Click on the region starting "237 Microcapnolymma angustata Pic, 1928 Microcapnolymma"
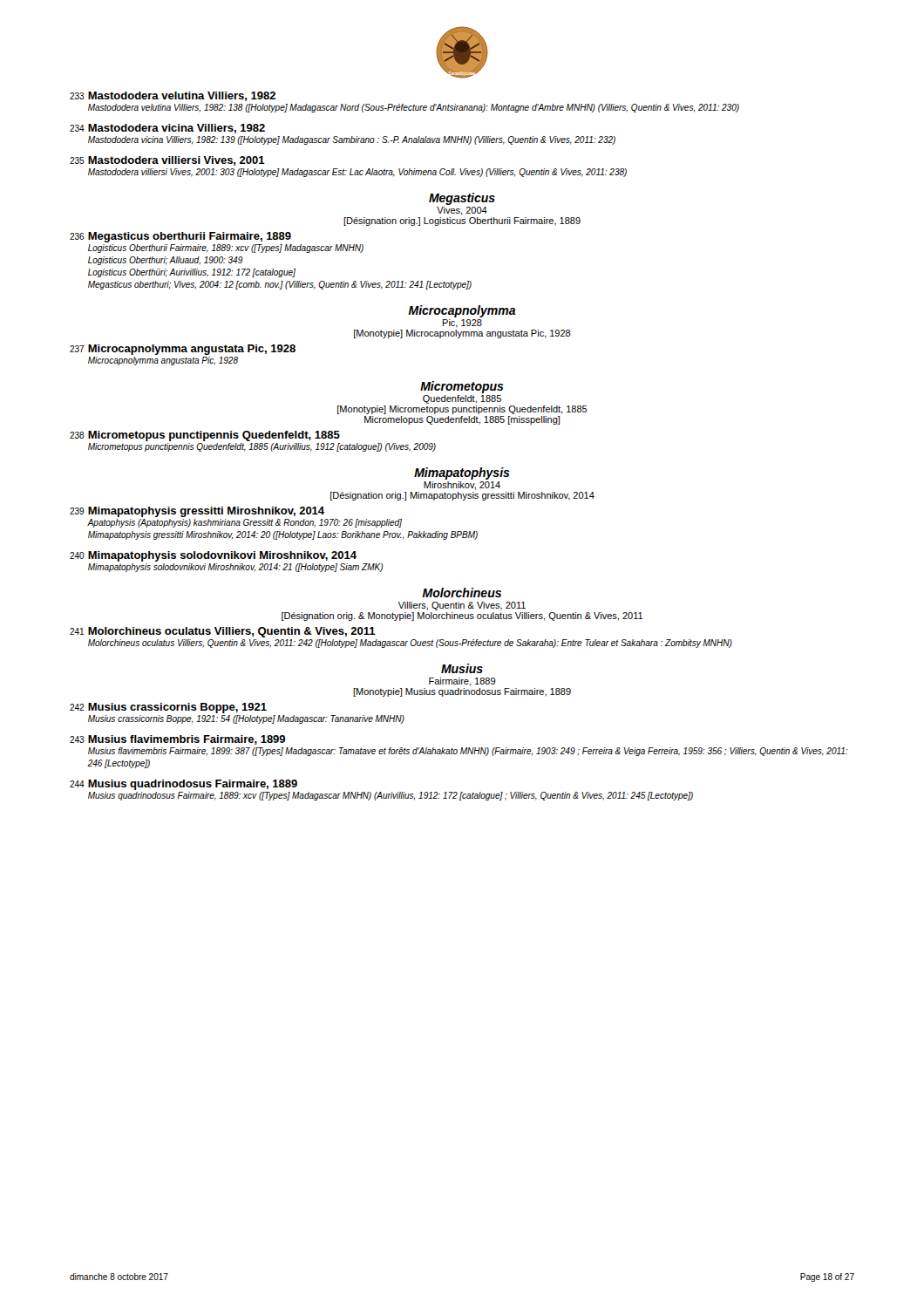This screenshot has width=924, height=1308. (183, 354)
